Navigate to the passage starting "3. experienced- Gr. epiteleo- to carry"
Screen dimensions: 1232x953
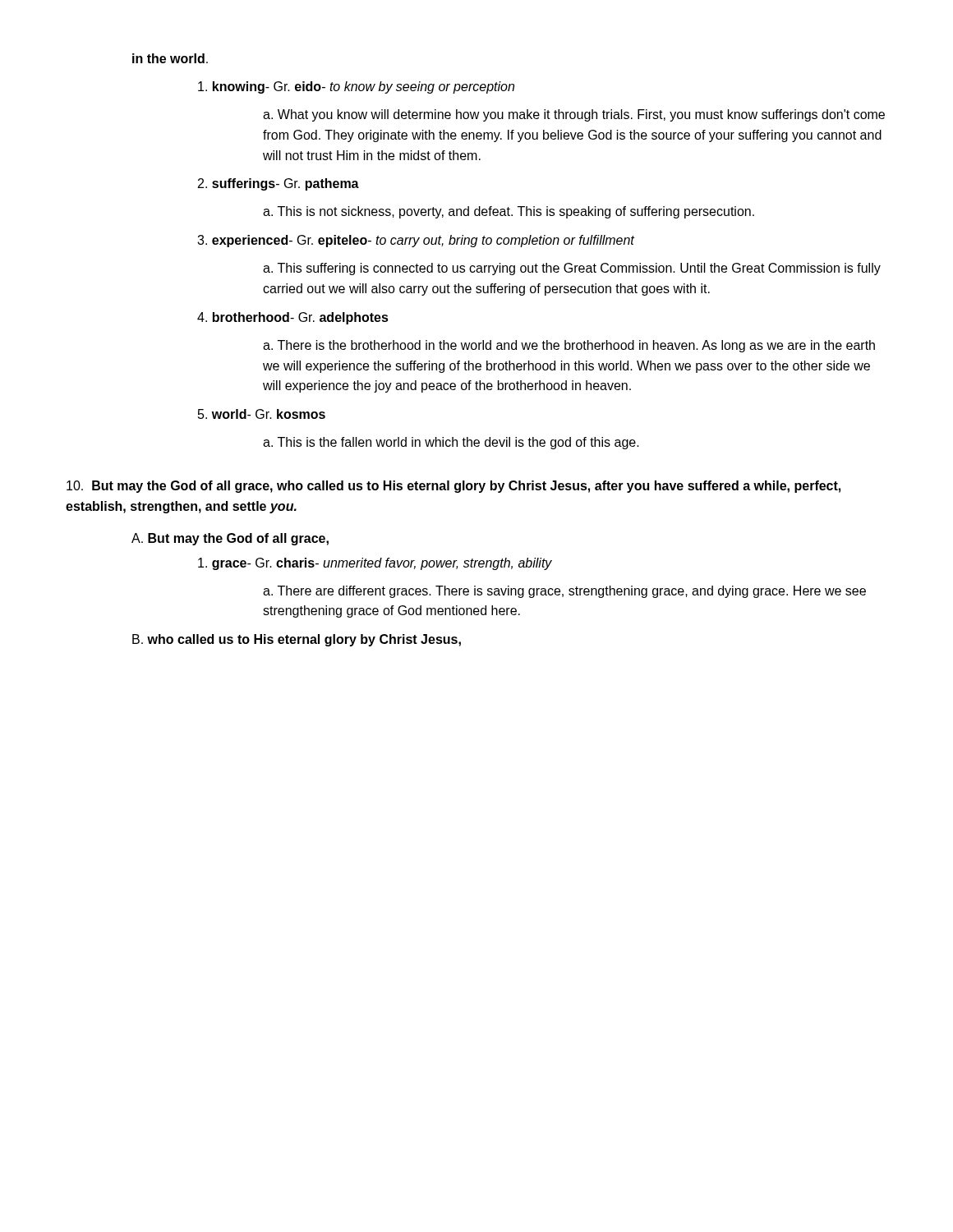coord(416,240)
